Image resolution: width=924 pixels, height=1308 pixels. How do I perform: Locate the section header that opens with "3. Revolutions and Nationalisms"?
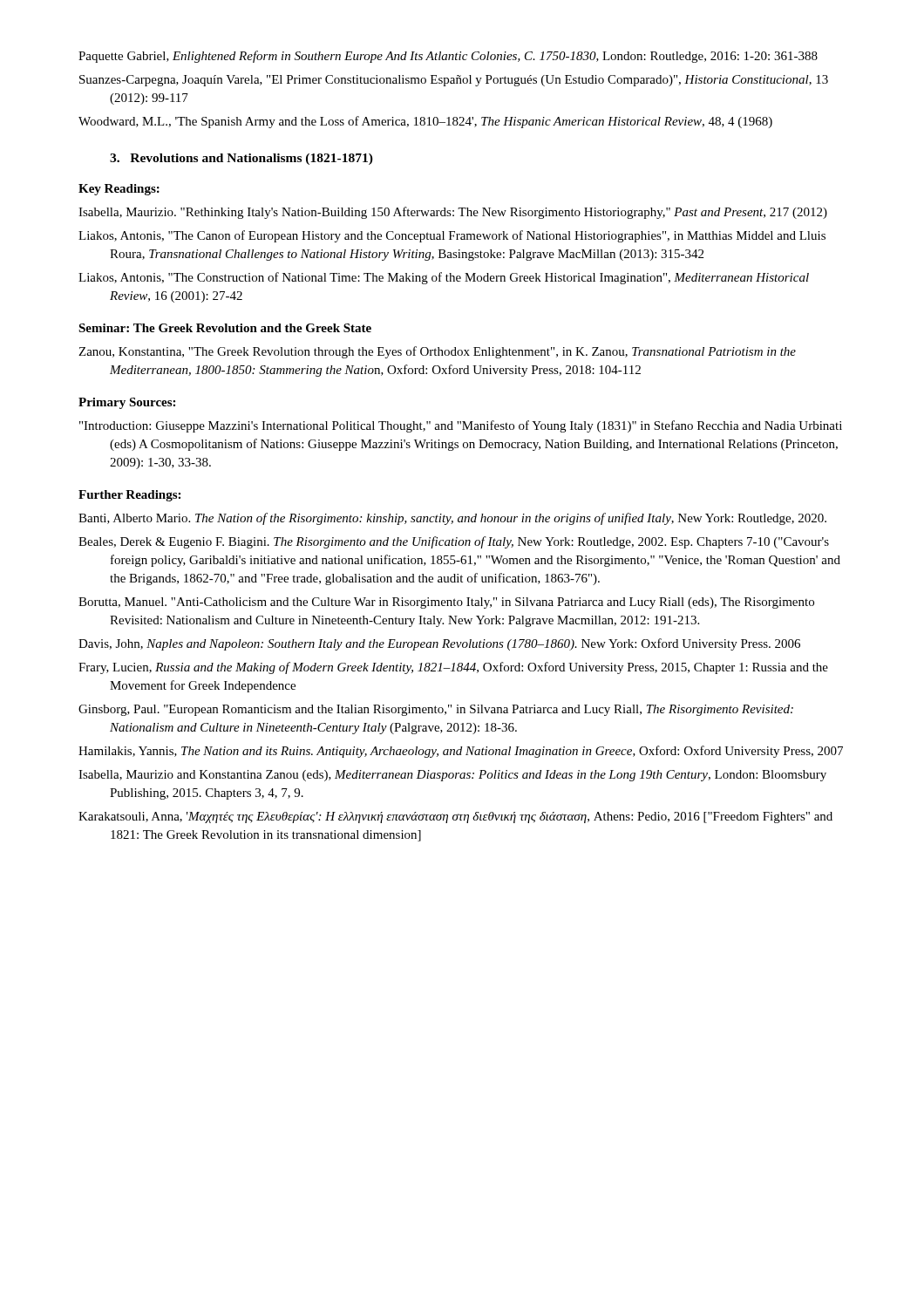tap(241, 157)
